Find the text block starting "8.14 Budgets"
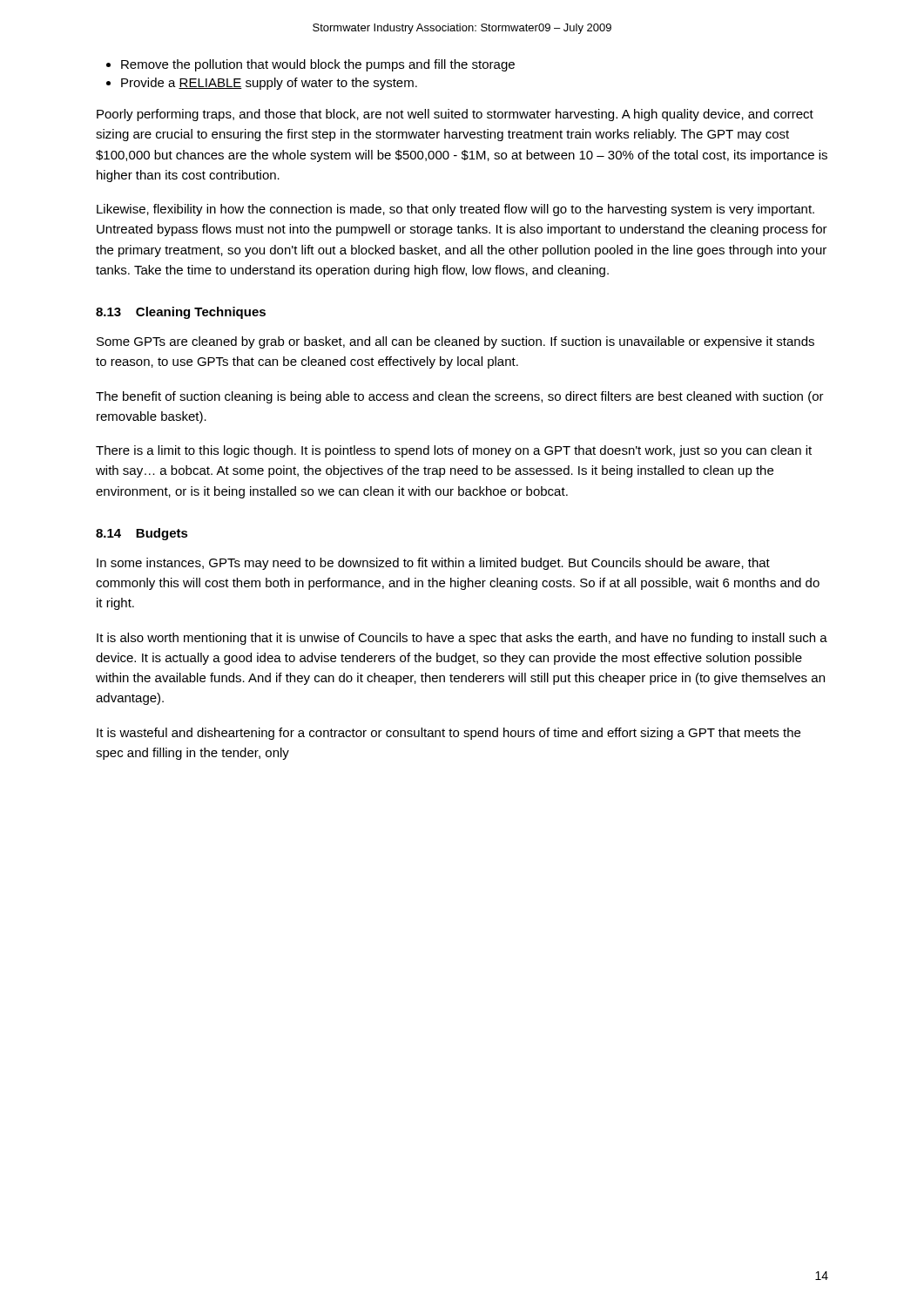 [142, 533]
